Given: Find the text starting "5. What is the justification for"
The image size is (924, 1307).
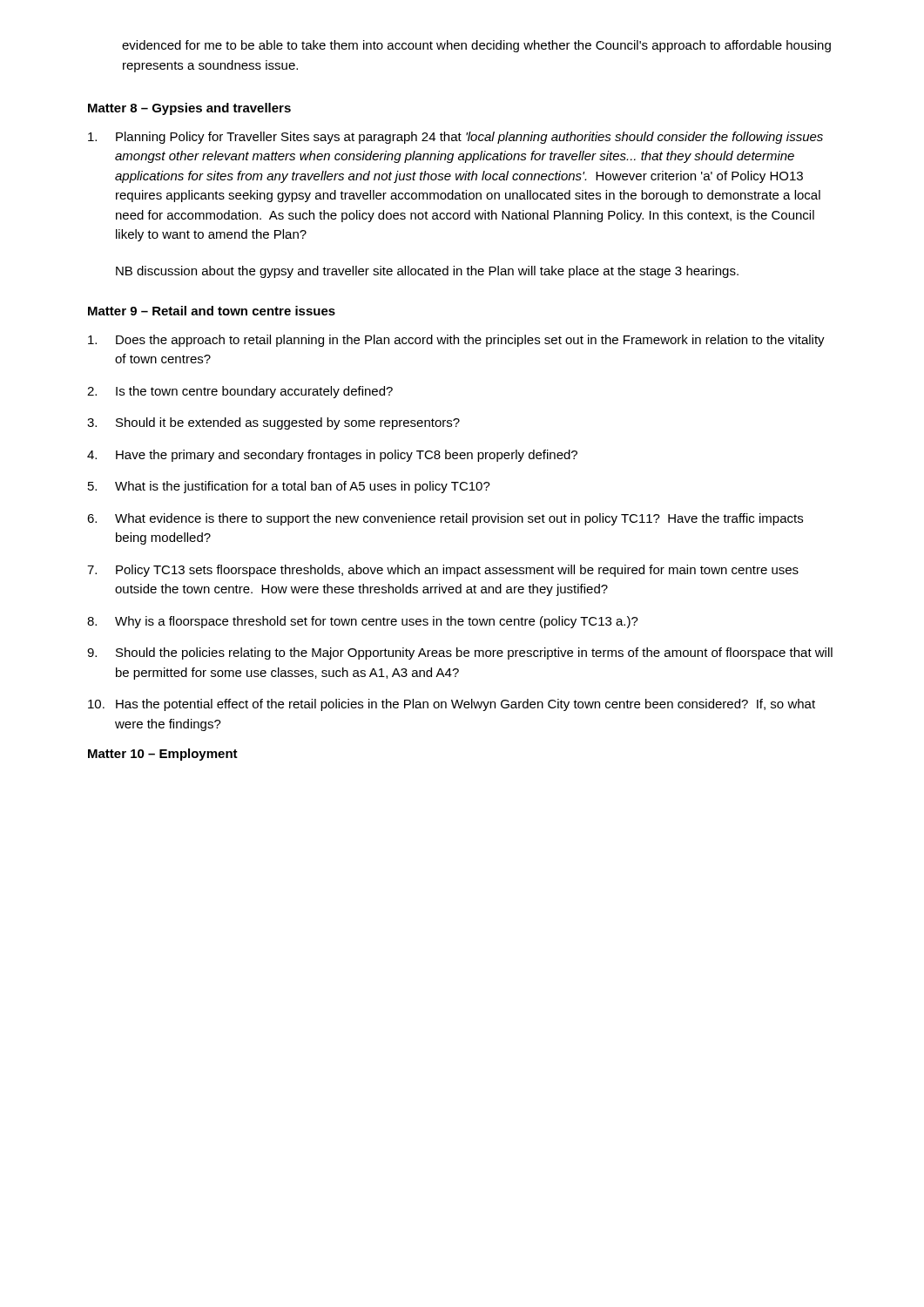Looking at the screenshot, I should coord(462,487).
